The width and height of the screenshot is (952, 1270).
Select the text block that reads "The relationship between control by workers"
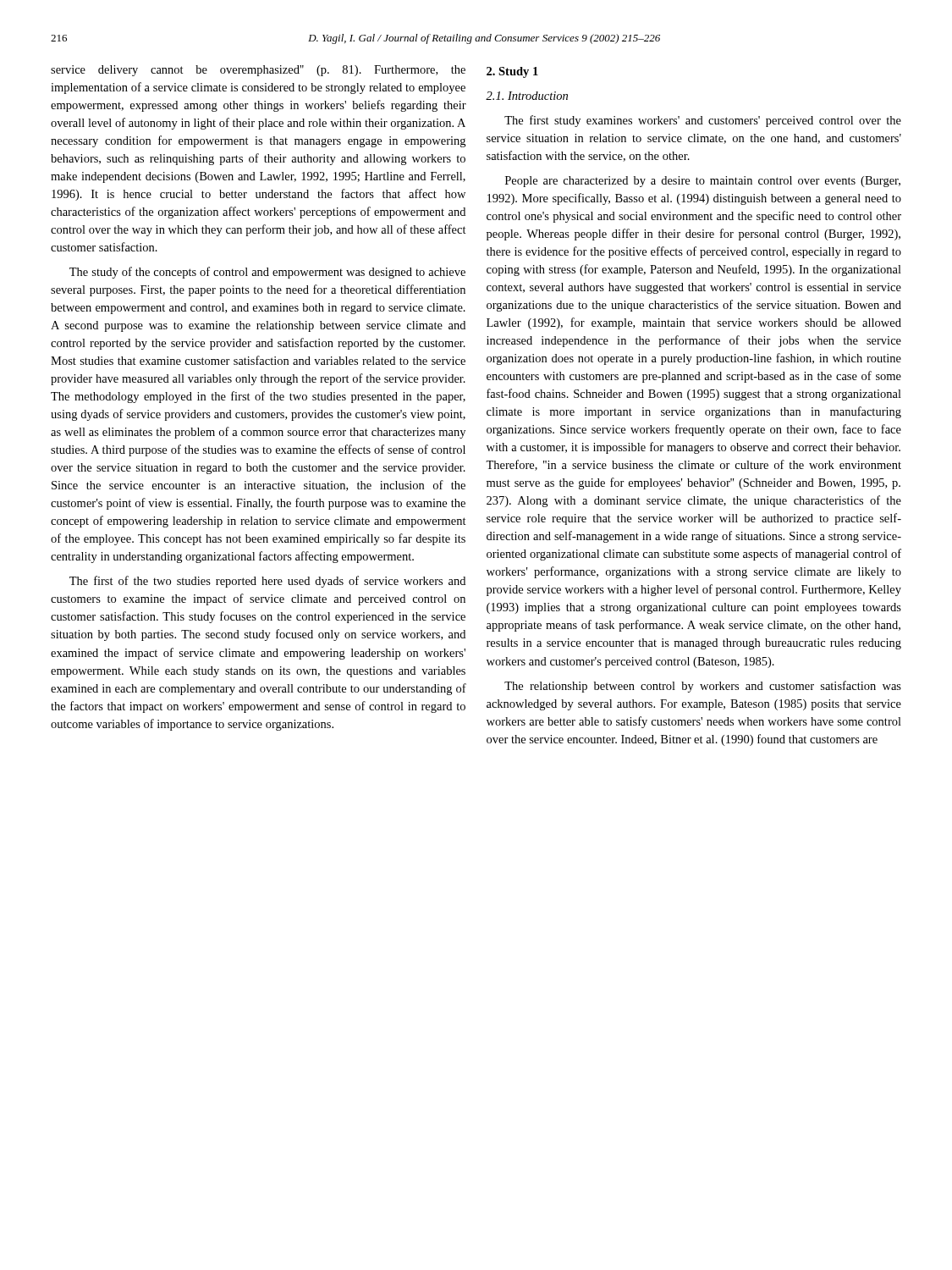[694, 713]
